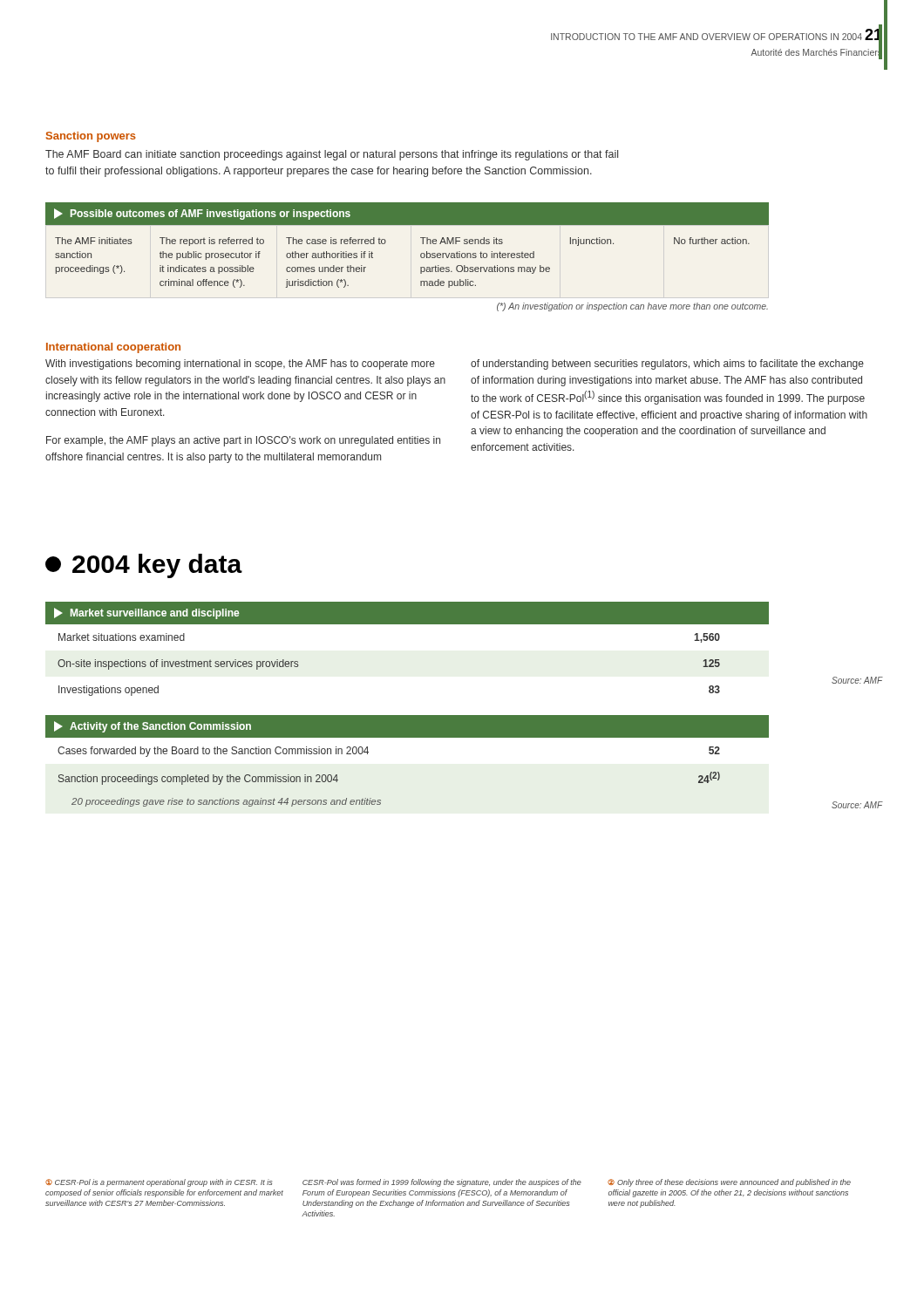Click the passage that begins "The AMF Board can initiate sanction proceedings"

pyautogui.click(x=332, y=163)
